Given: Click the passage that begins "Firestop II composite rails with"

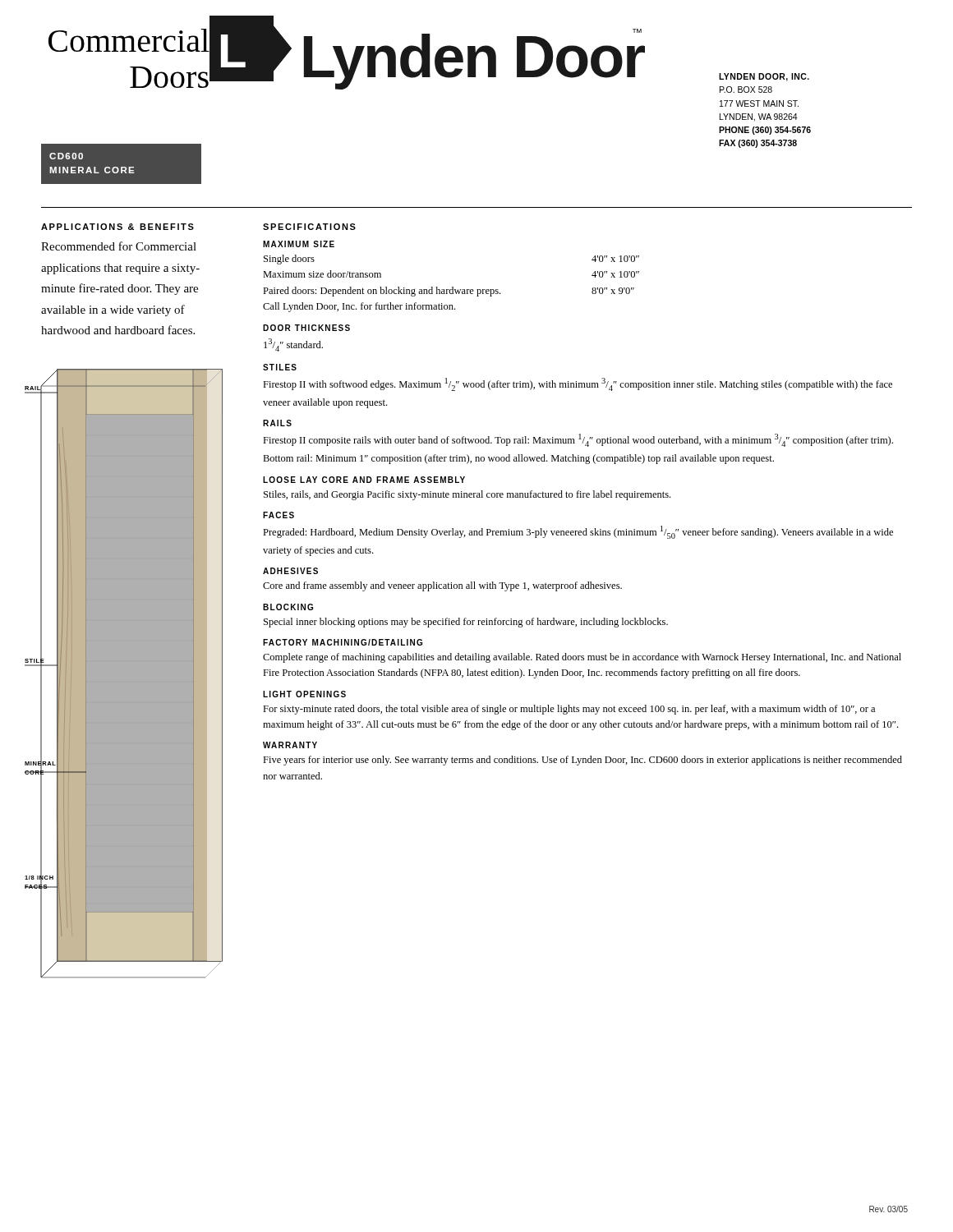Looking at the screenshot, I should [x=578, y=448].
